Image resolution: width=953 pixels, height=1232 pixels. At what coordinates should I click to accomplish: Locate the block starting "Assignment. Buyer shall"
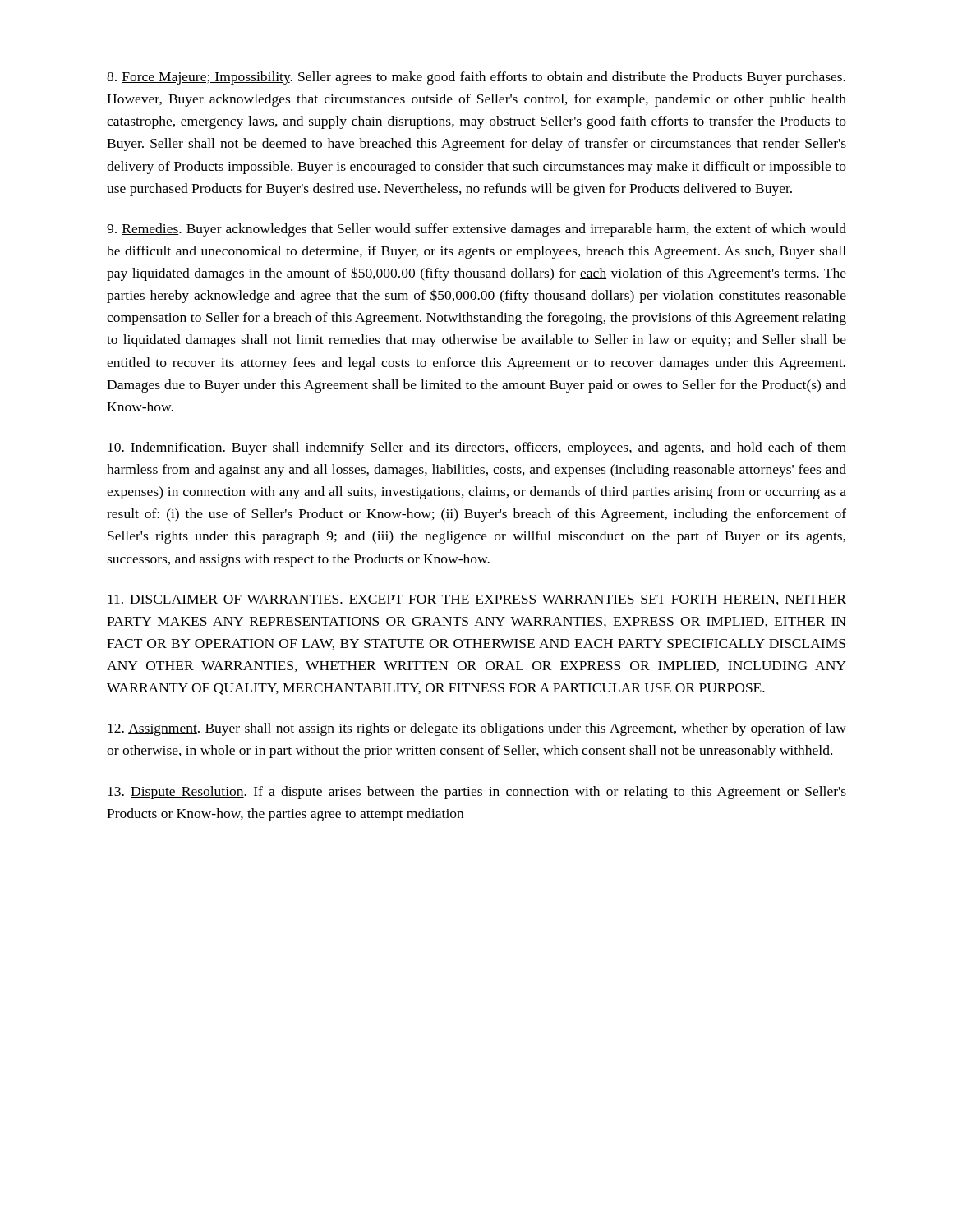pyautogui.click(x=476, y=739)
